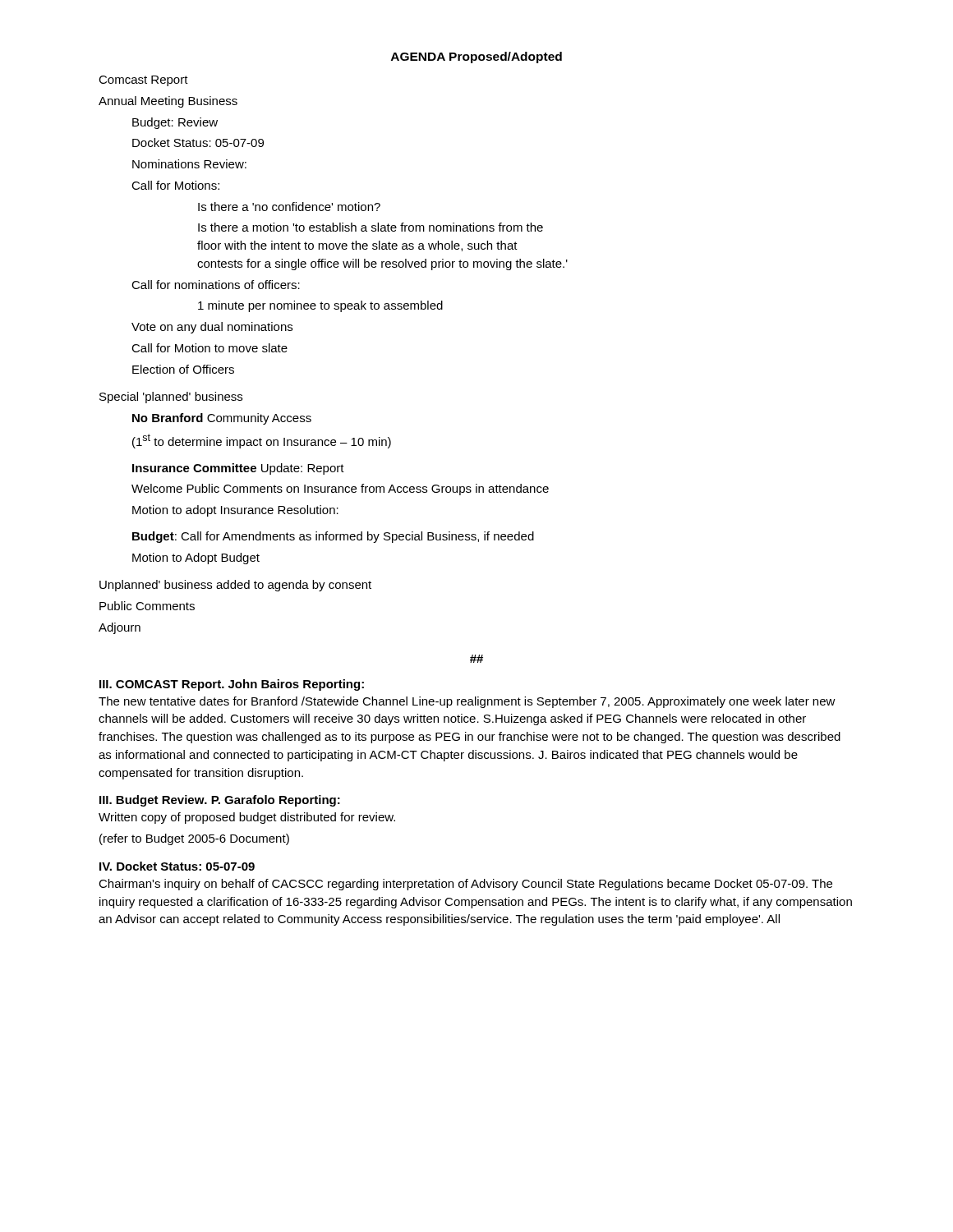Click on the list item containing "Nominations Review:"
The height and width of the screenshot is (1232, 953).
[189, 164]
